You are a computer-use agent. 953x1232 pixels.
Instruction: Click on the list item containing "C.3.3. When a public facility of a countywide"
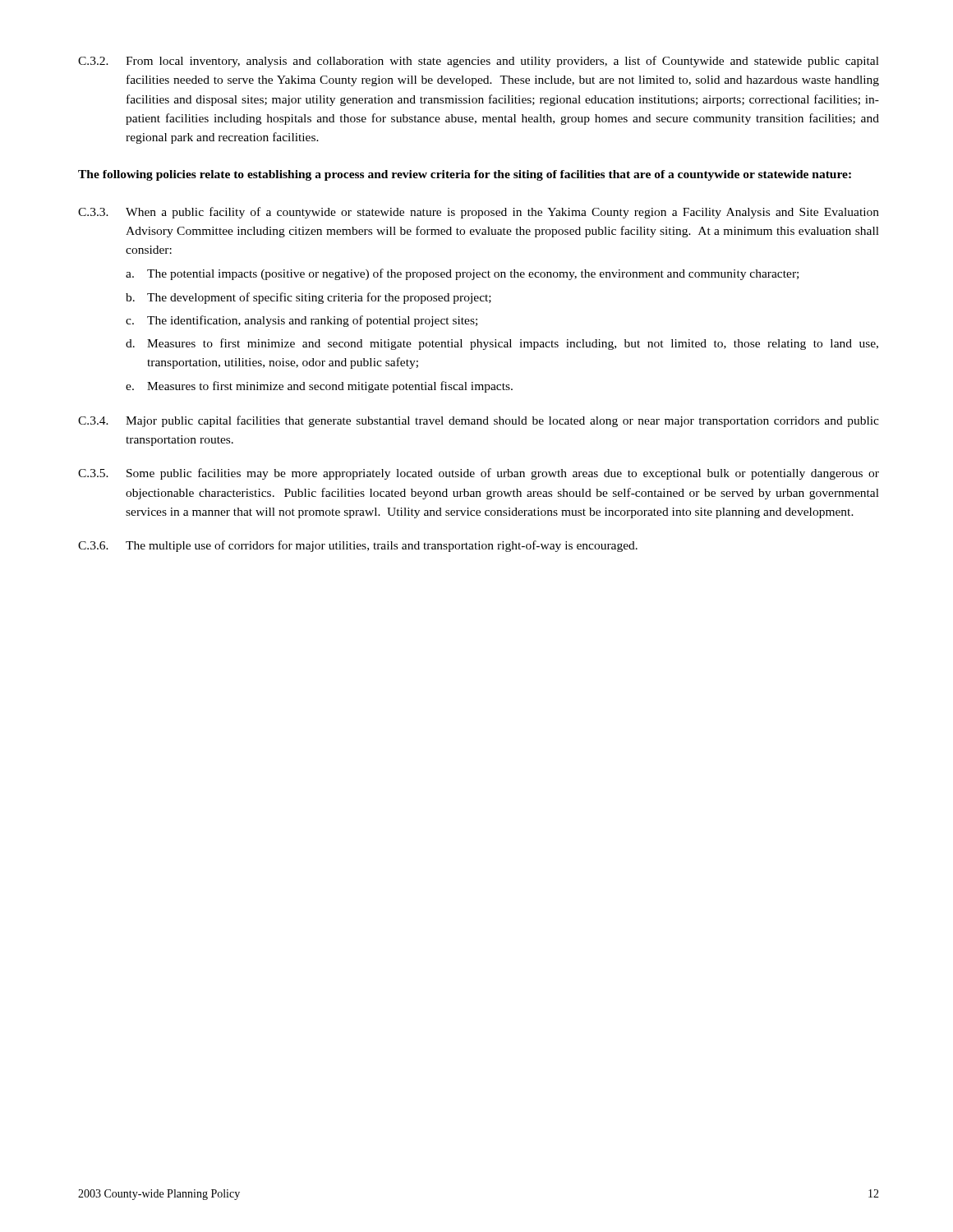point(479,300)
